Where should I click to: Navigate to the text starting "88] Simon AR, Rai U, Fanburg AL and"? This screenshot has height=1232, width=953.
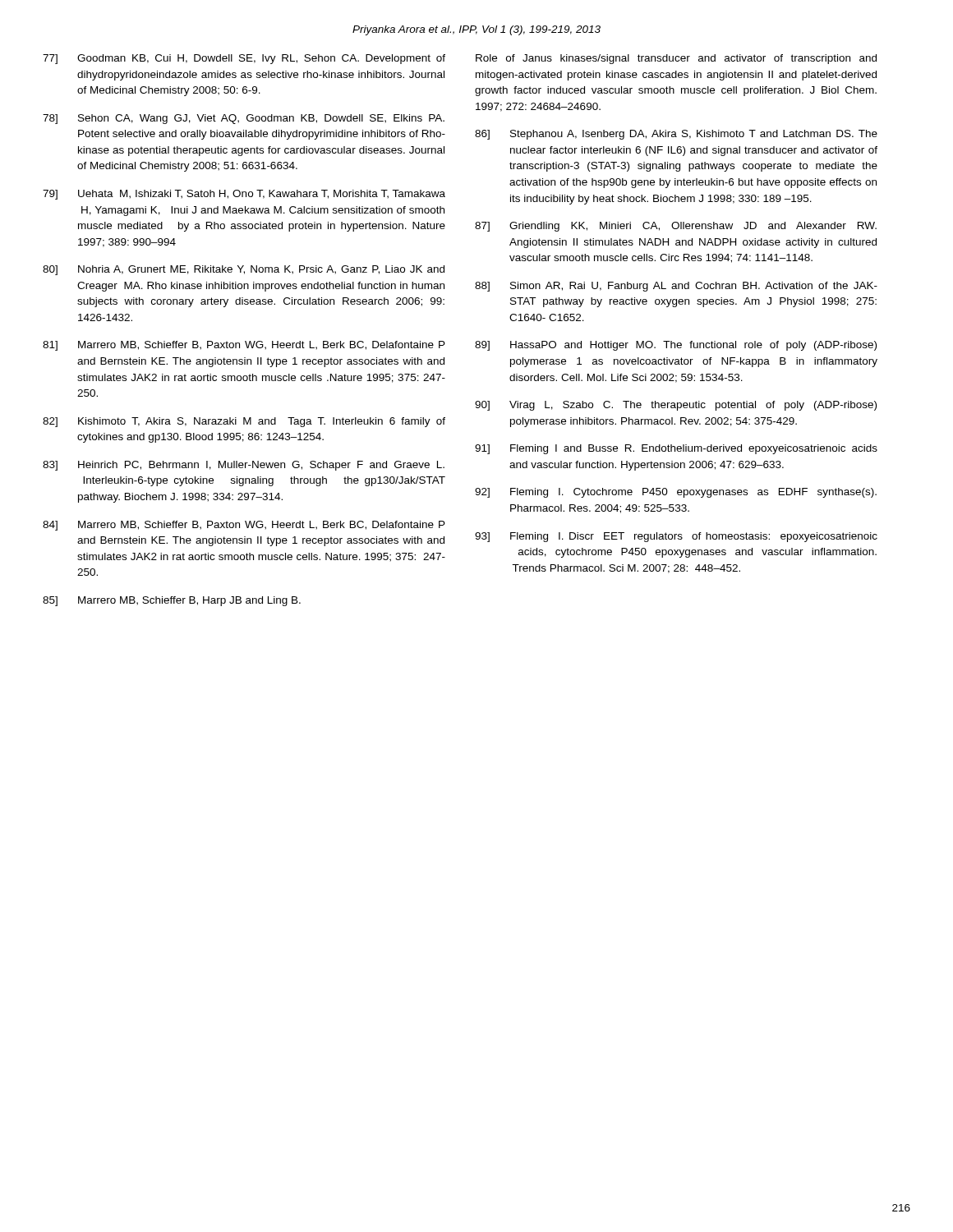click(676, 302)
